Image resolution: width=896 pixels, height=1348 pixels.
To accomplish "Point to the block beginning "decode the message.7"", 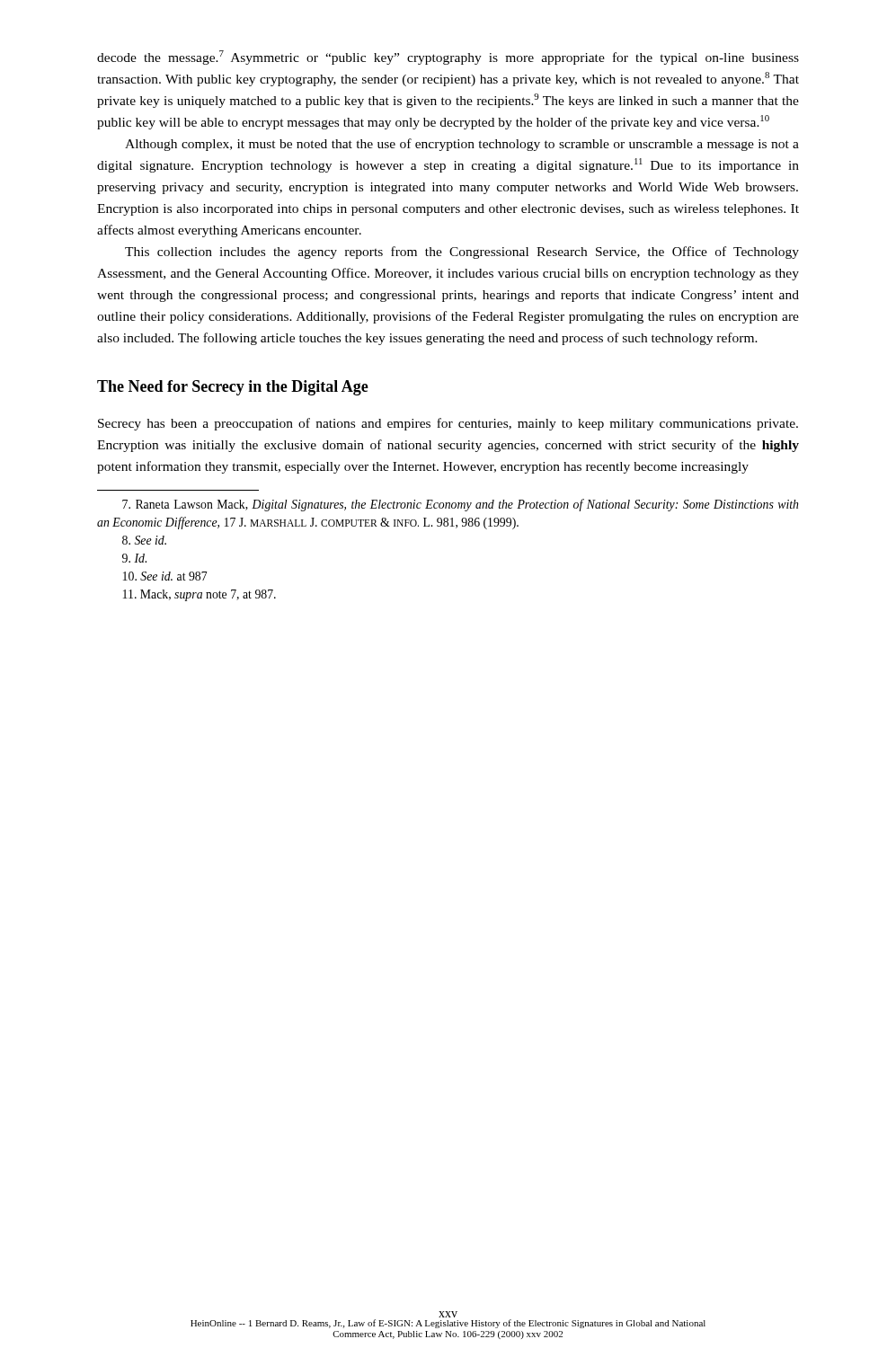I will (x=448, y=198).
